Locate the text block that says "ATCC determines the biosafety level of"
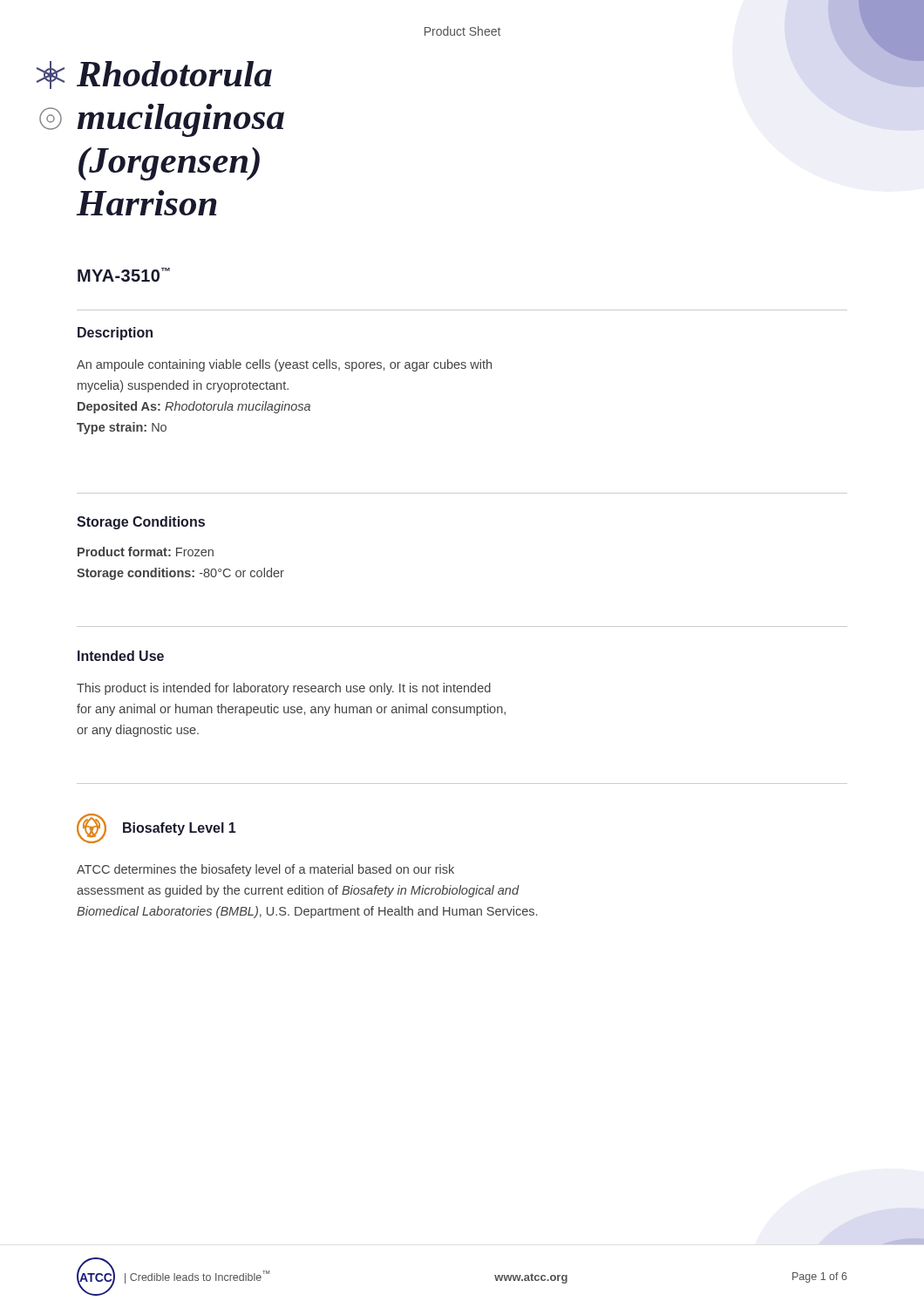924x1308 pixels. 307,890
